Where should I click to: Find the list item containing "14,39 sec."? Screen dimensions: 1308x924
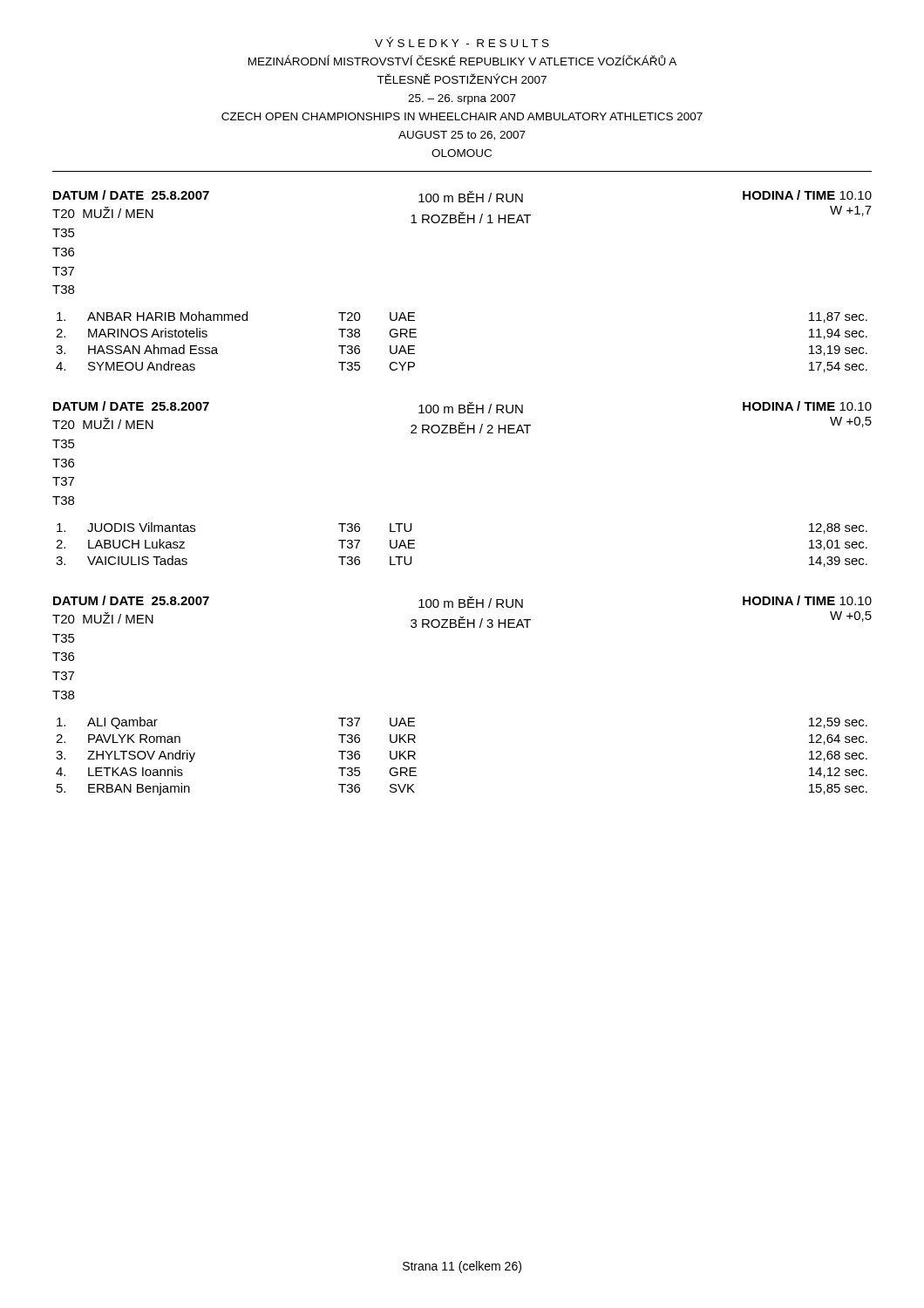tap(838, 560)
